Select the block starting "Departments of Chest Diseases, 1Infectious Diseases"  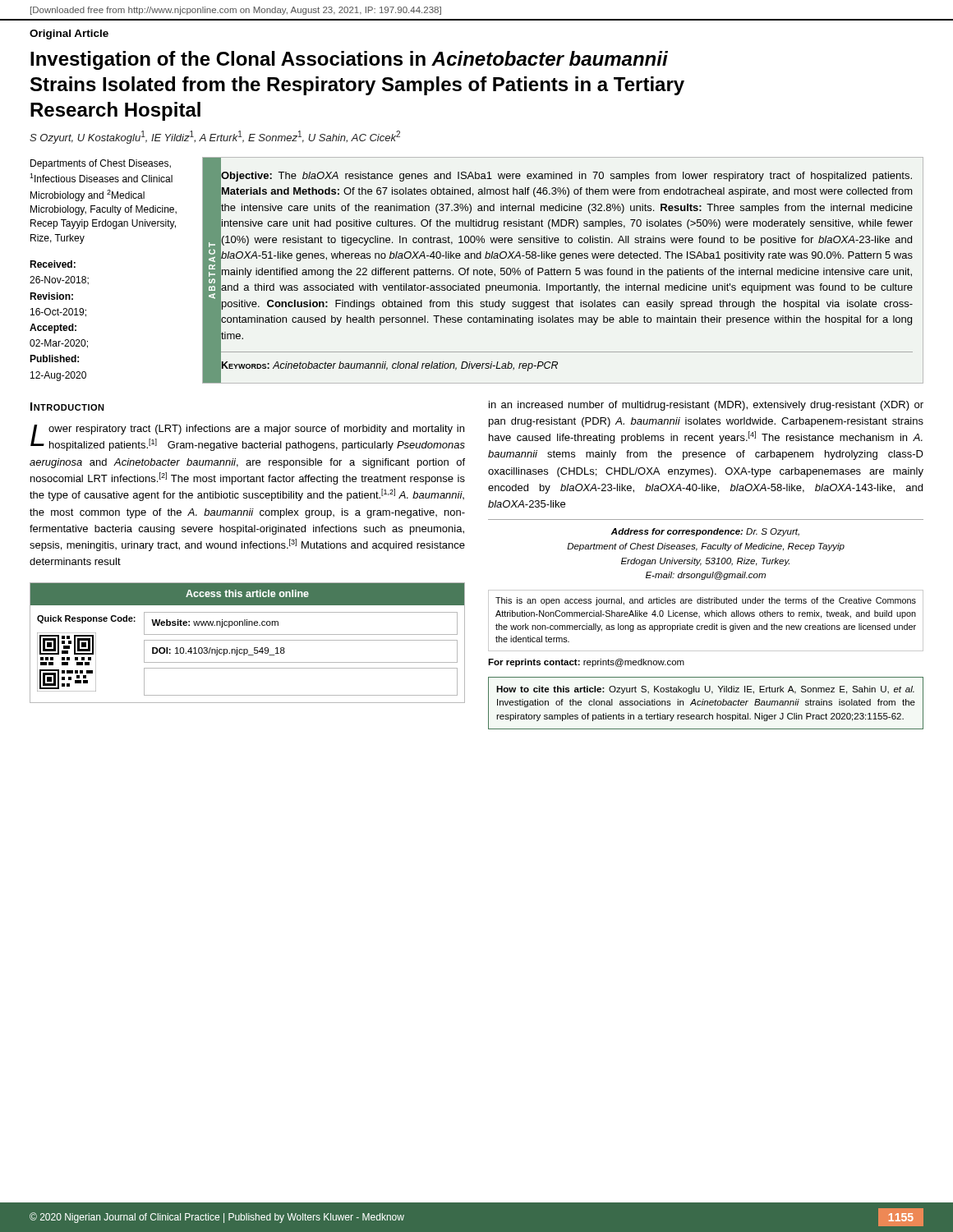[103, 201]
